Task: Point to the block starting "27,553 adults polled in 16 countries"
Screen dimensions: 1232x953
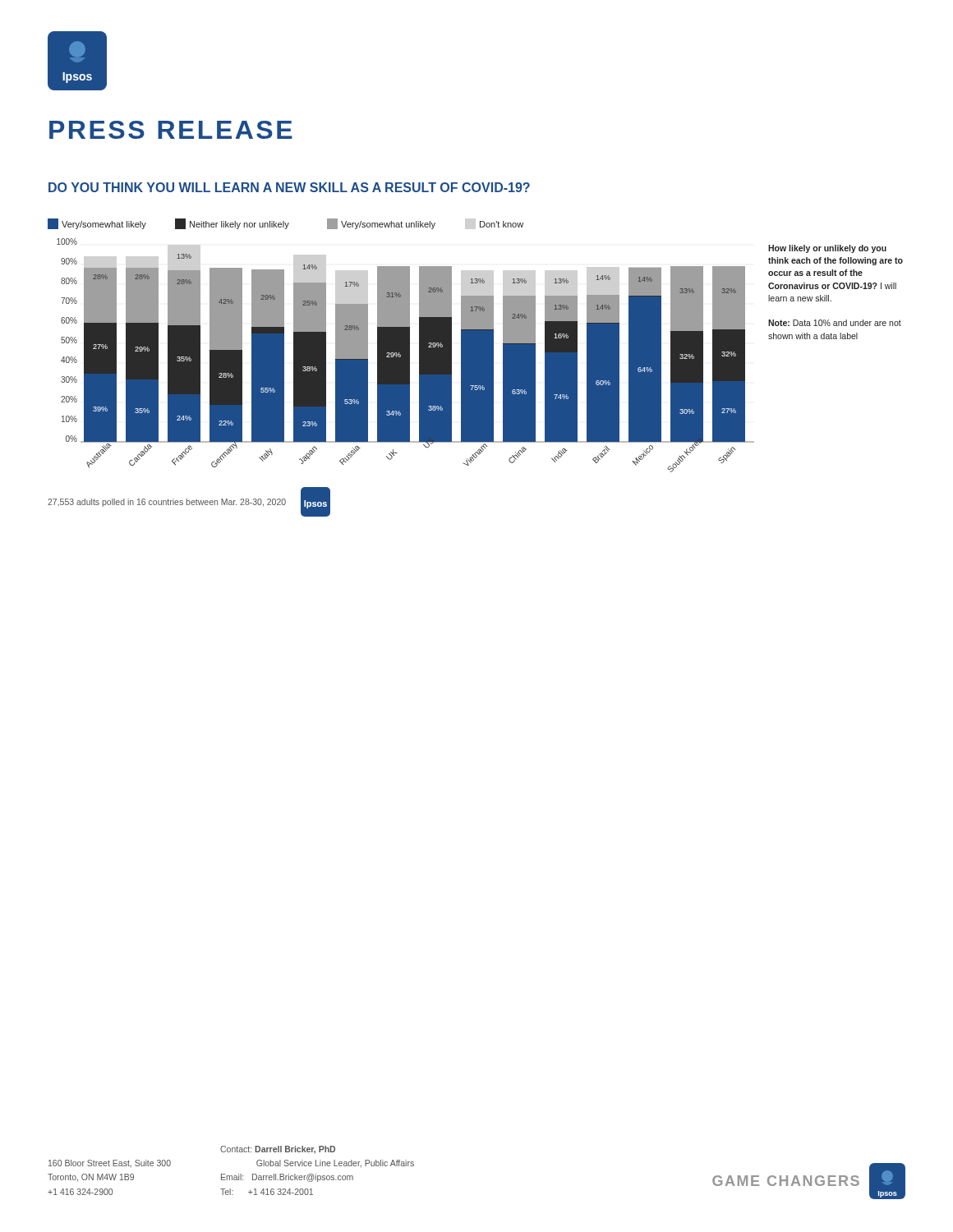Action: tap(189, 502)
